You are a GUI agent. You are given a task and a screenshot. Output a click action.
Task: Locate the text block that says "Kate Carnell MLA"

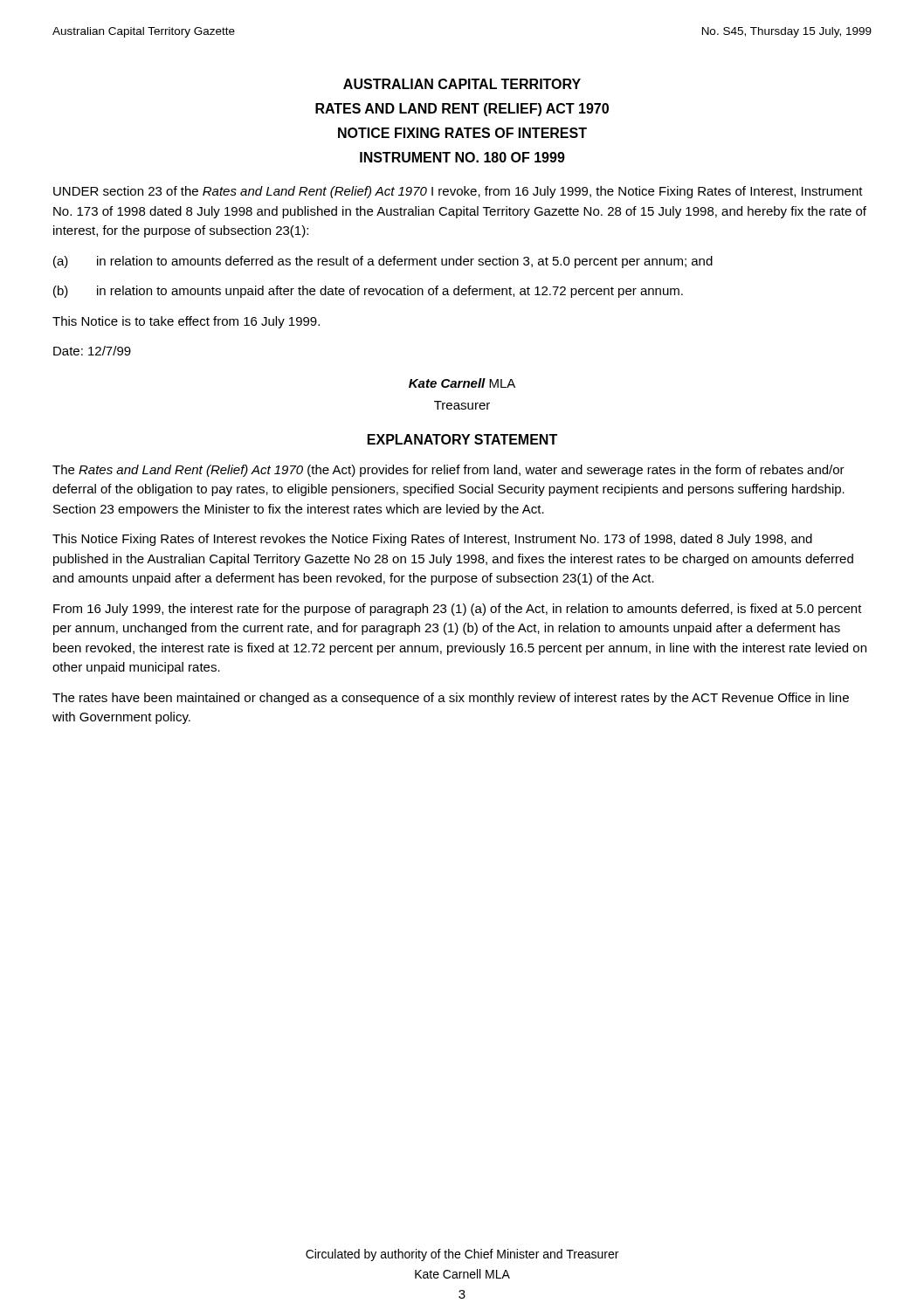pyautogui.click(x=462, y=394)
